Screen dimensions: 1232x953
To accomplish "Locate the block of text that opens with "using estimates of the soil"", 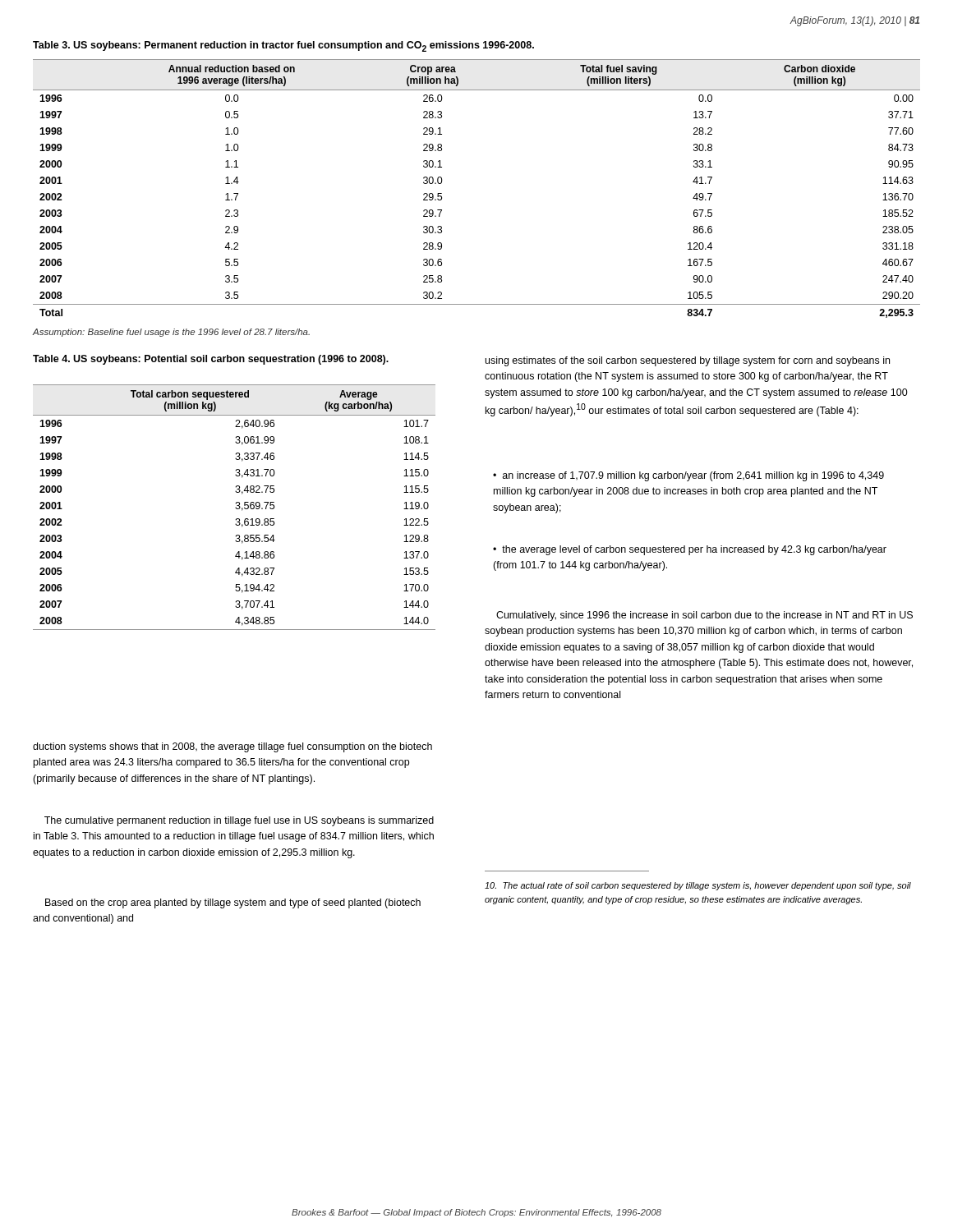I will coord(696,386).
